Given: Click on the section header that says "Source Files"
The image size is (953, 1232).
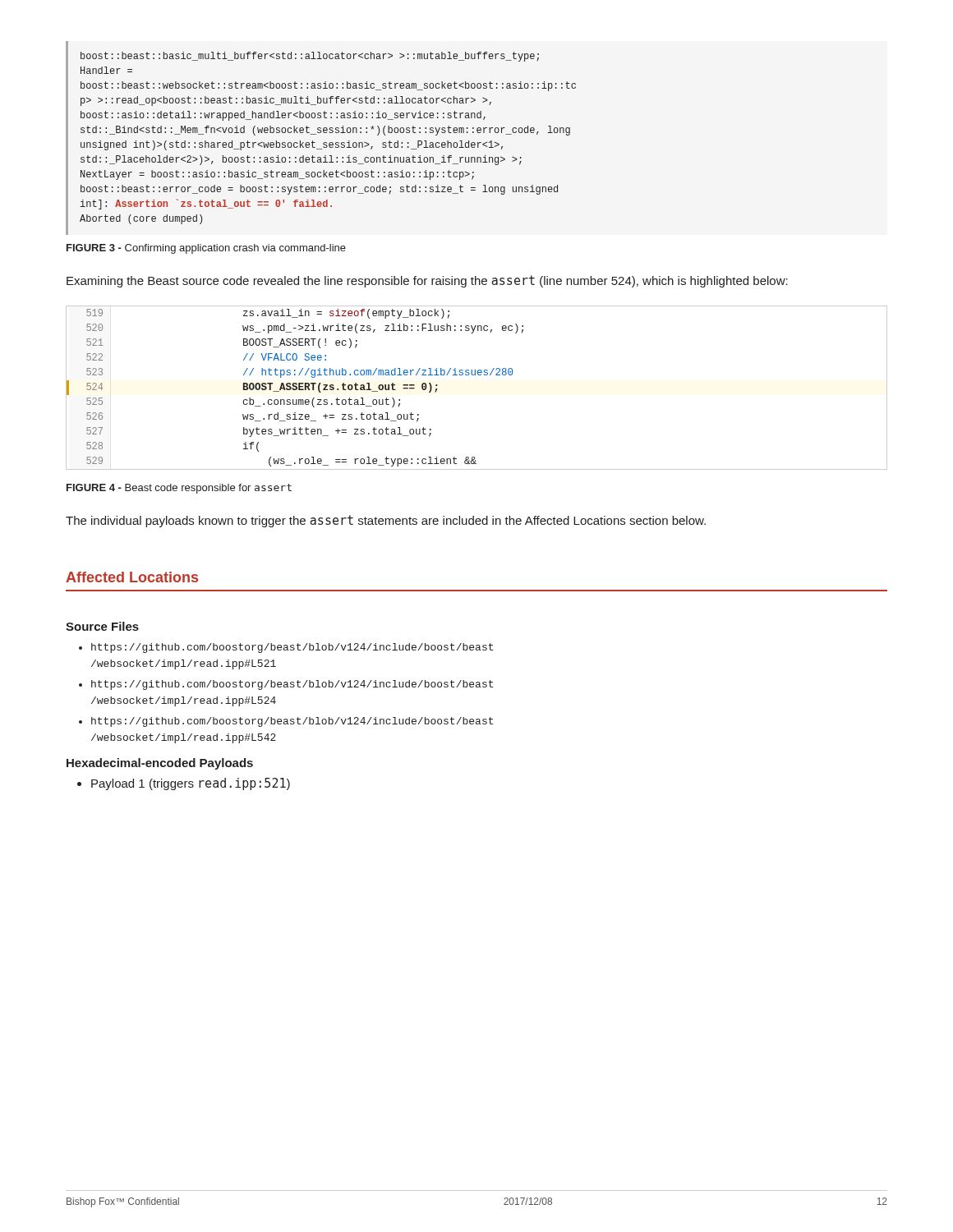Looking at the screenshot, I should point(102,626).
